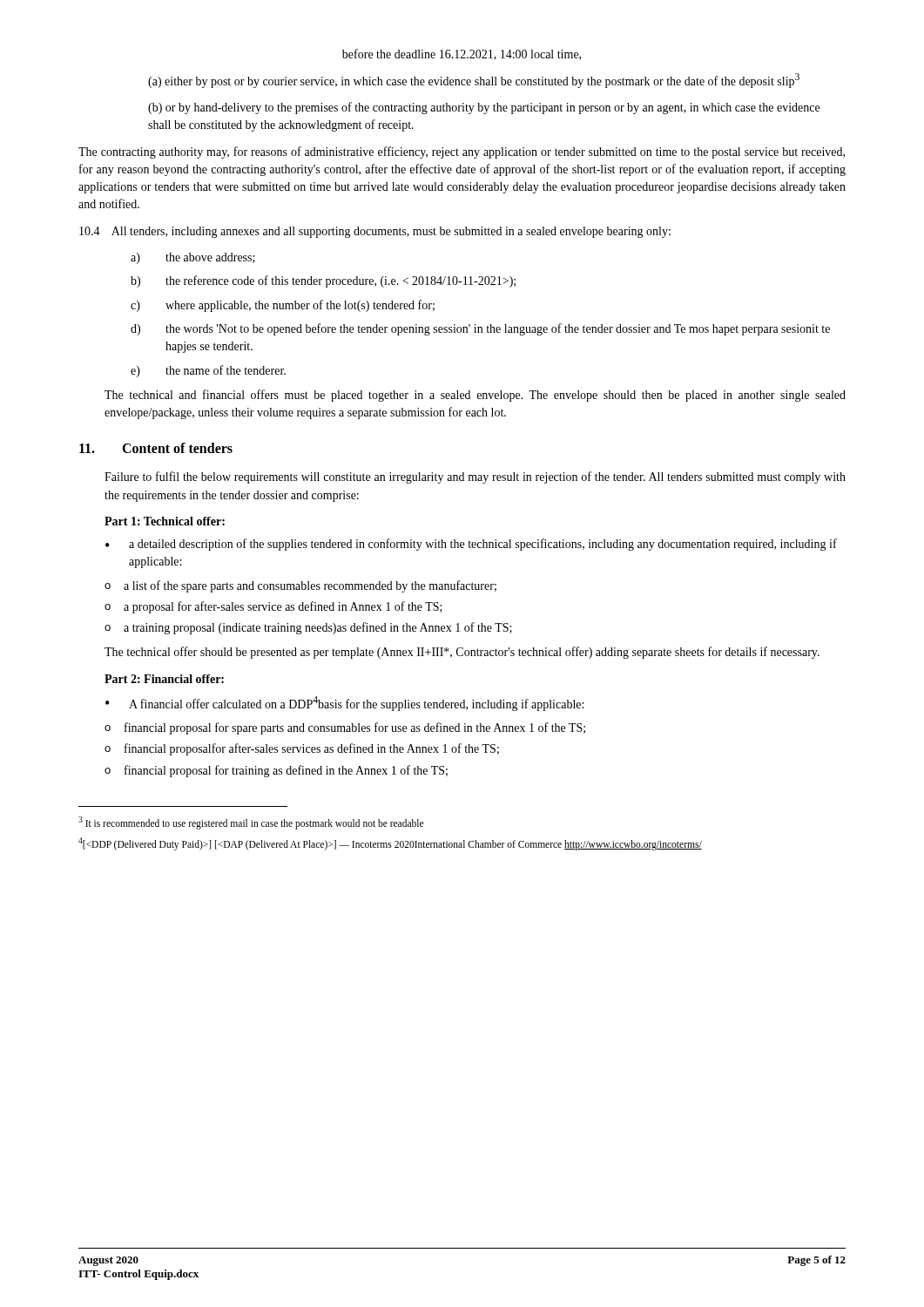The width and height of the screenshot is (924, 1307).
Task: Where is the passage that starts "Failure to fulfil the below"?
Action: point(475,486)
